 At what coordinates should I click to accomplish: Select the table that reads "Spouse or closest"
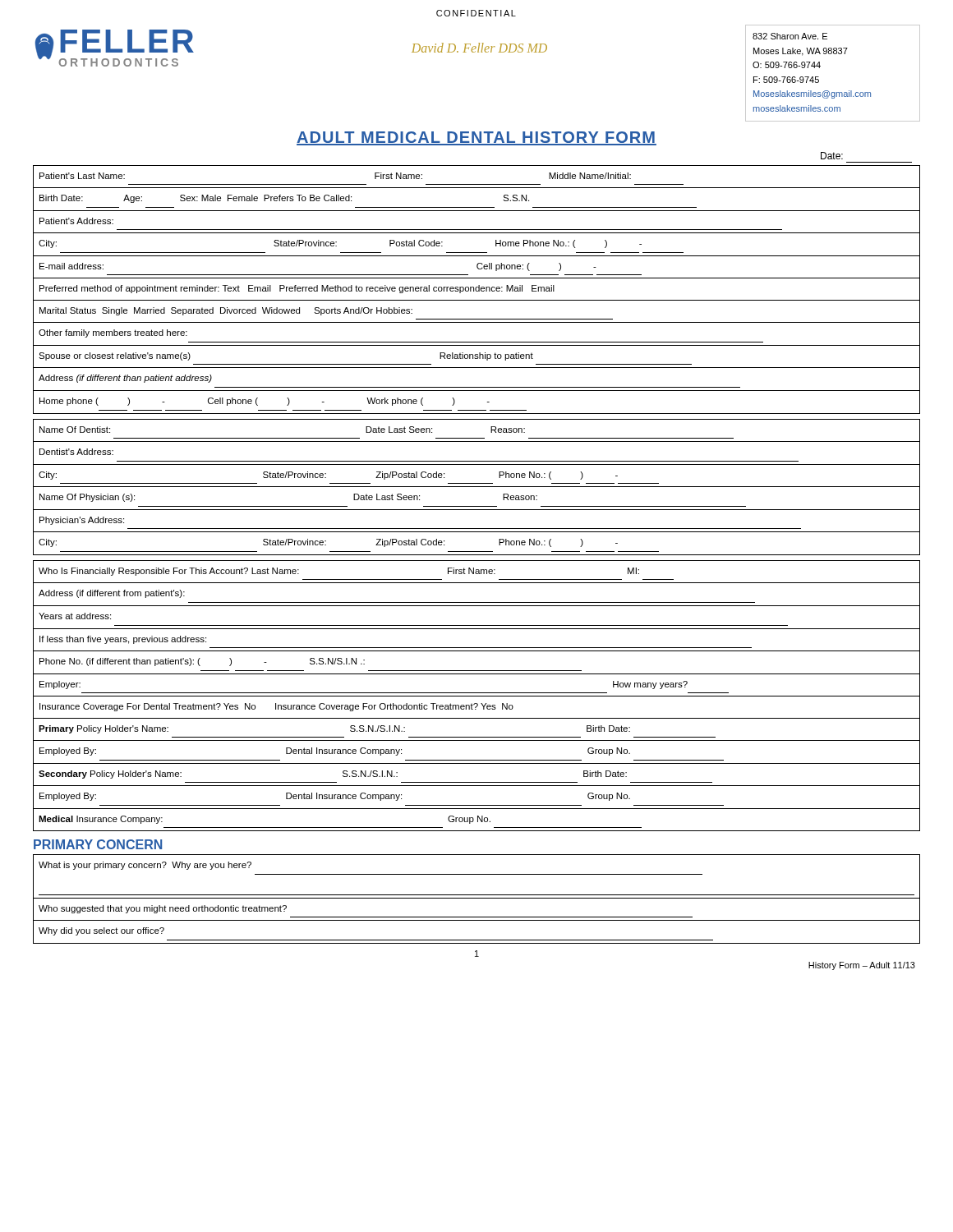click(x=476, y=380)
